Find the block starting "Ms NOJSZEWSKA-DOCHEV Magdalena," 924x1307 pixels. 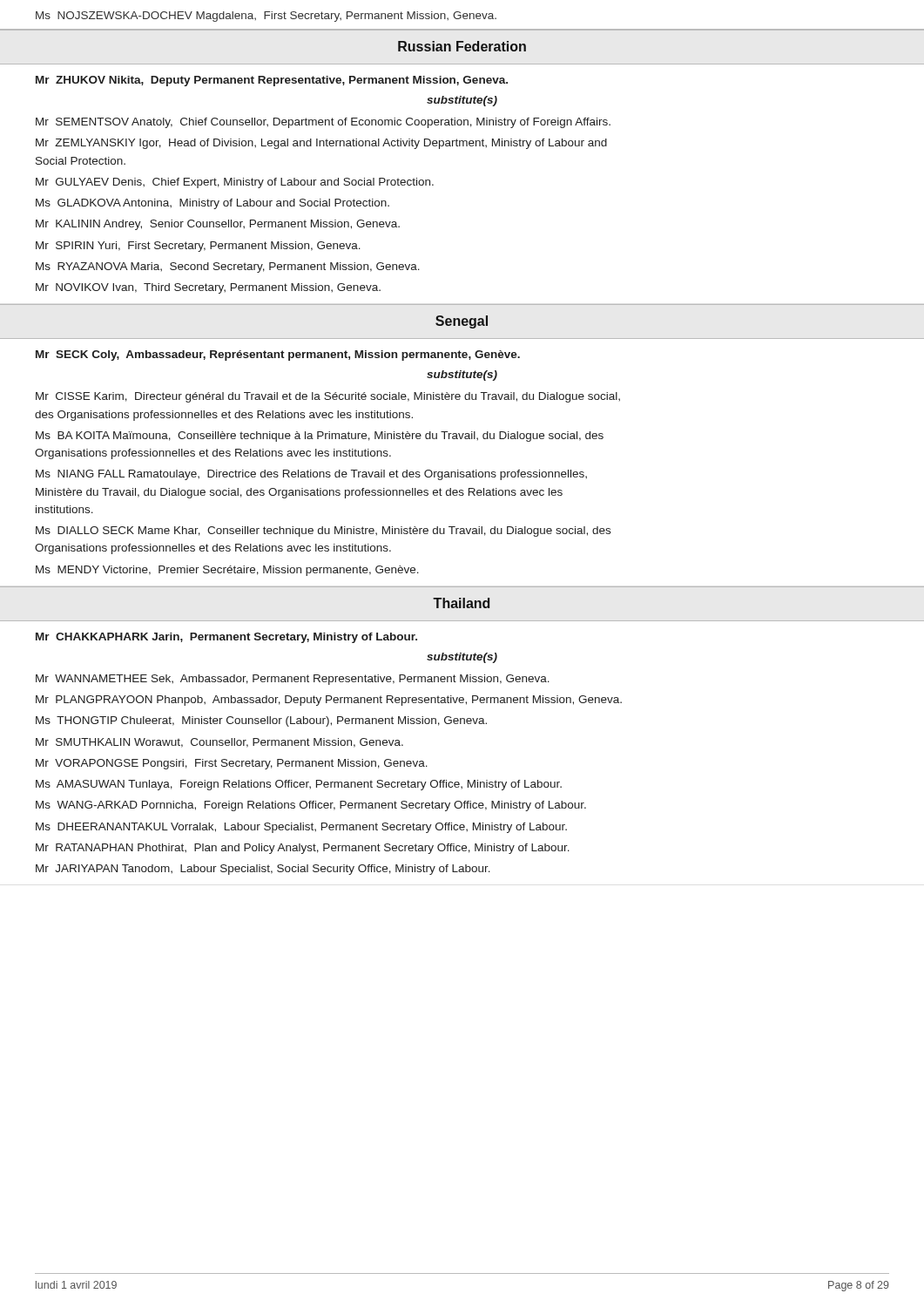click(x=266, y=15)
